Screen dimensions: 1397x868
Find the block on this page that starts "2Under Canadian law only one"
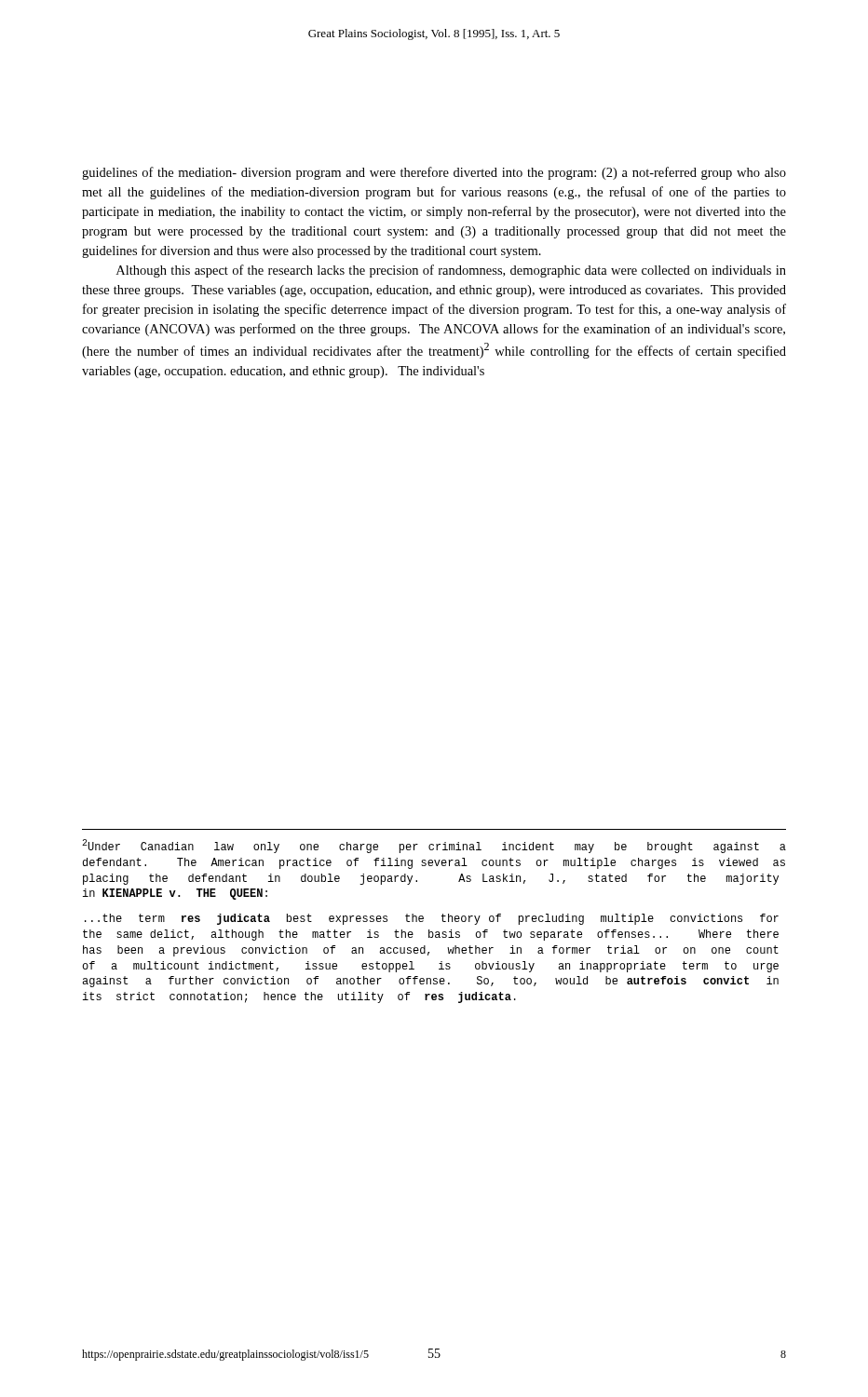[434, 922]
